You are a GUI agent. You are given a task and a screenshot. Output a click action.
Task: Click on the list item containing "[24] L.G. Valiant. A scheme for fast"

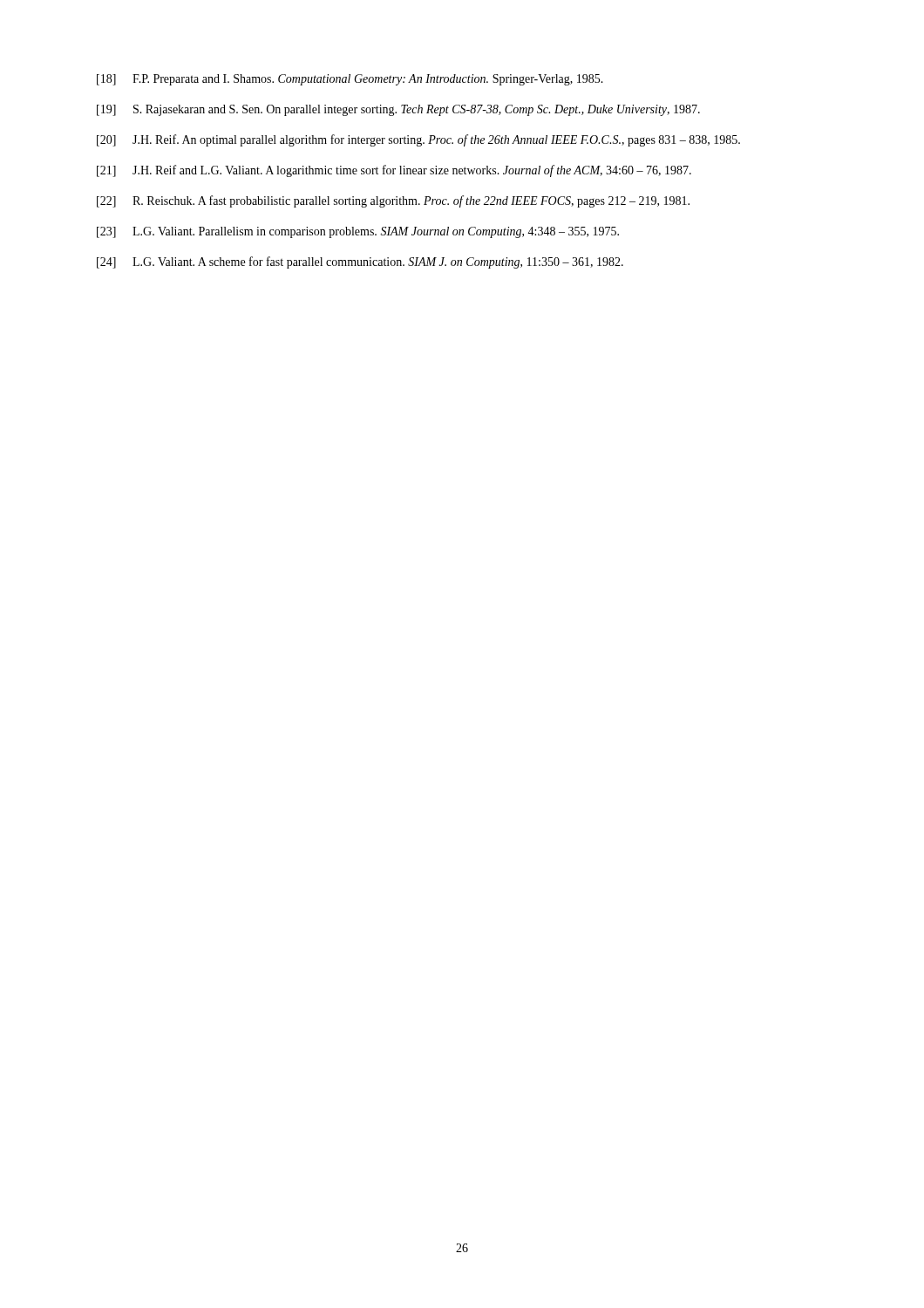click(x=466, y=262)
